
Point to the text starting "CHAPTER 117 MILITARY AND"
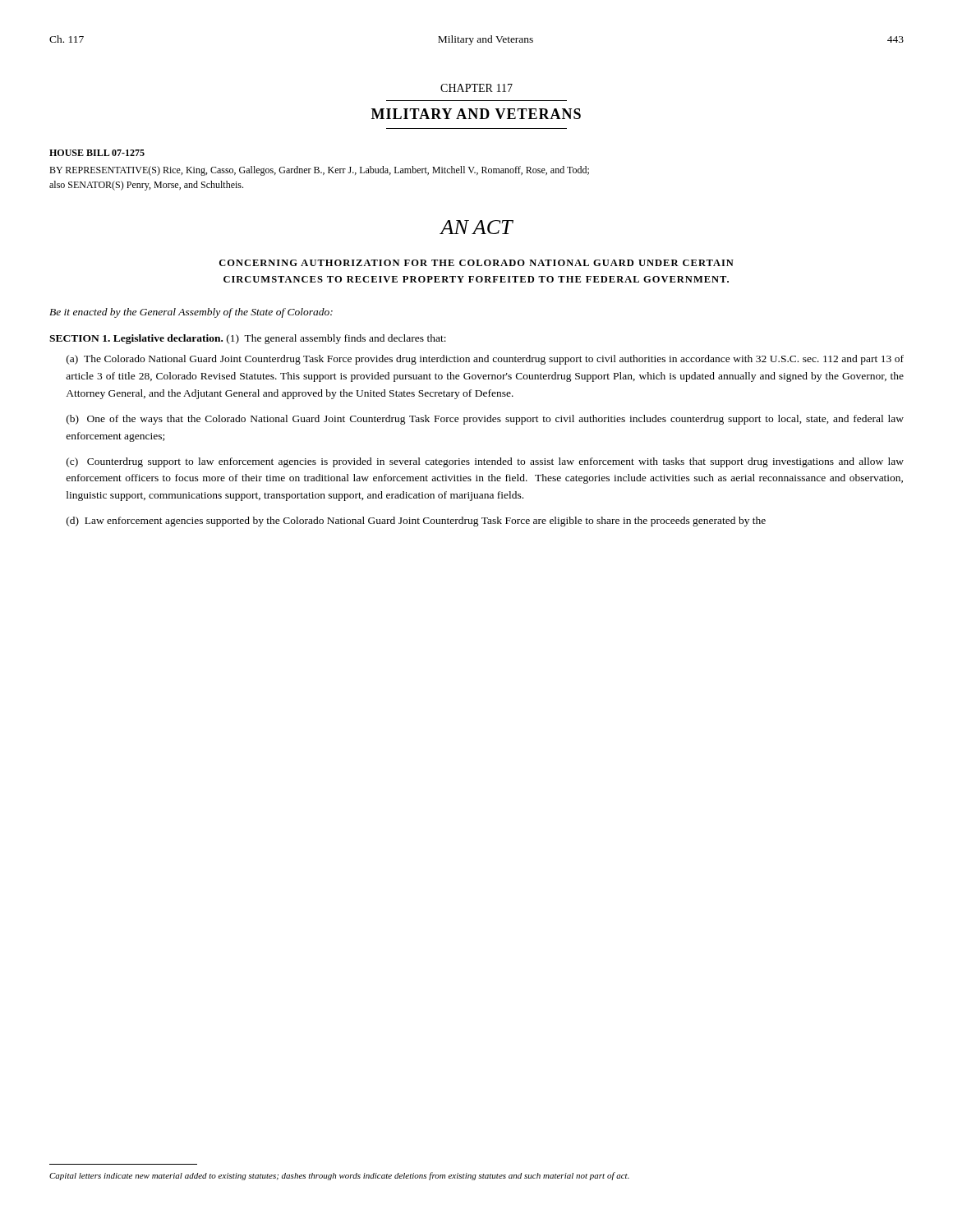(x=476, y=106)
